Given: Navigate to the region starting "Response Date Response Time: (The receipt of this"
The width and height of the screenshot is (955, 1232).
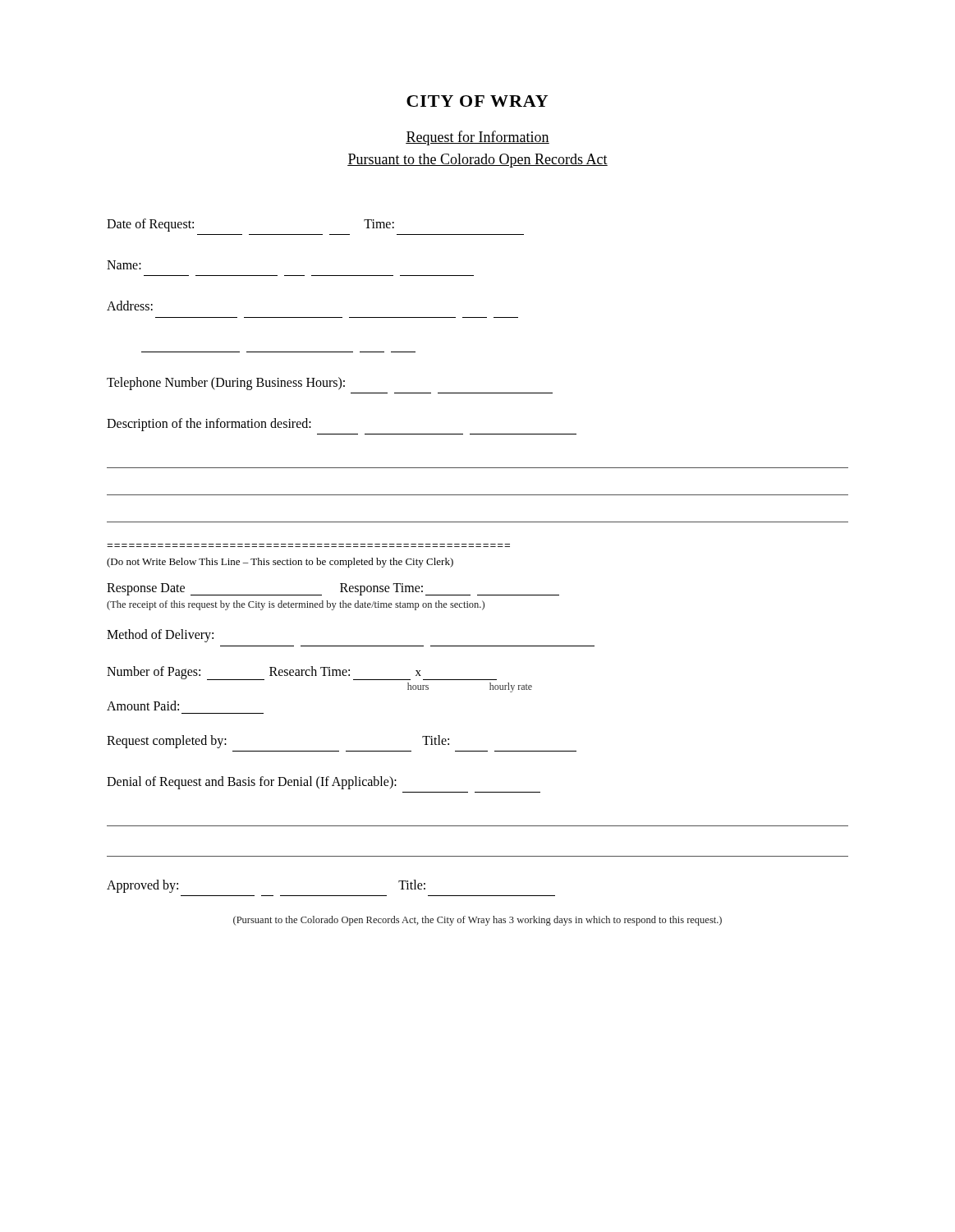Looking at the screenshot, I should (478, 596).
